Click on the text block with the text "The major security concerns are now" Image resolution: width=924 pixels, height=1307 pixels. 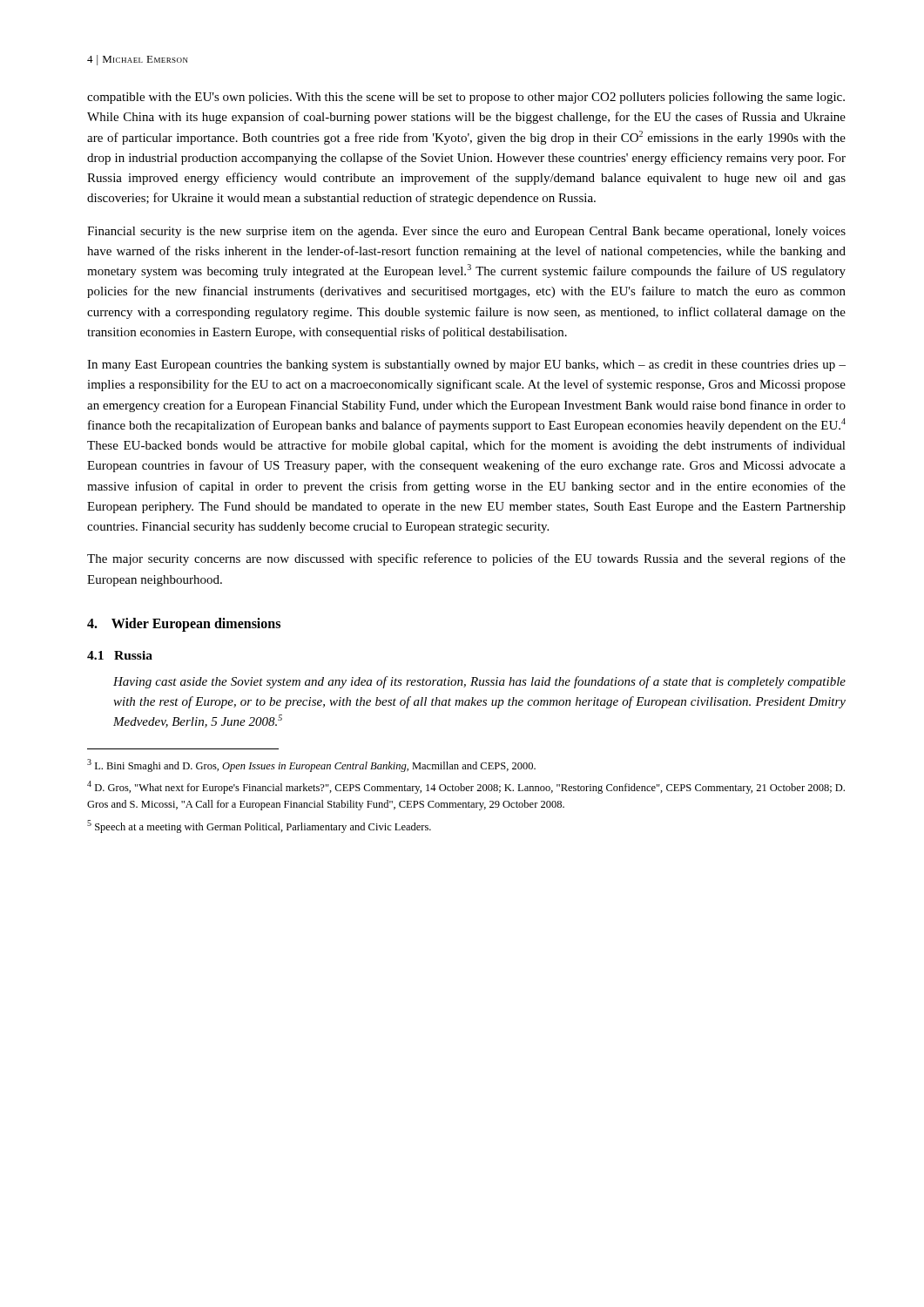(x=466, y=569)
